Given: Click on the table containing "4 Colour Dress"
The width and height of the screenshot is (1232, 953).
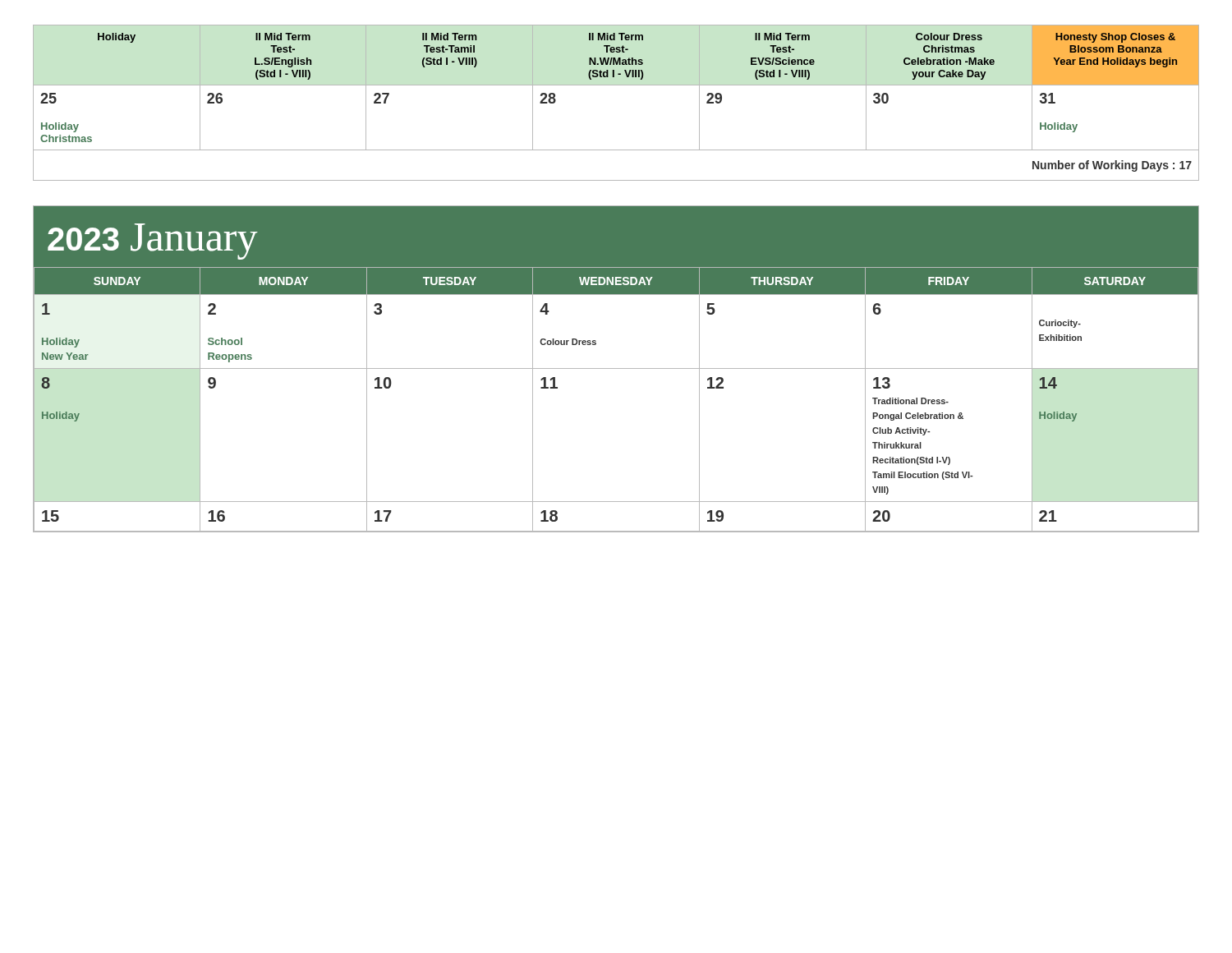Looking at the screenshot, I should (x=616, y=369).
